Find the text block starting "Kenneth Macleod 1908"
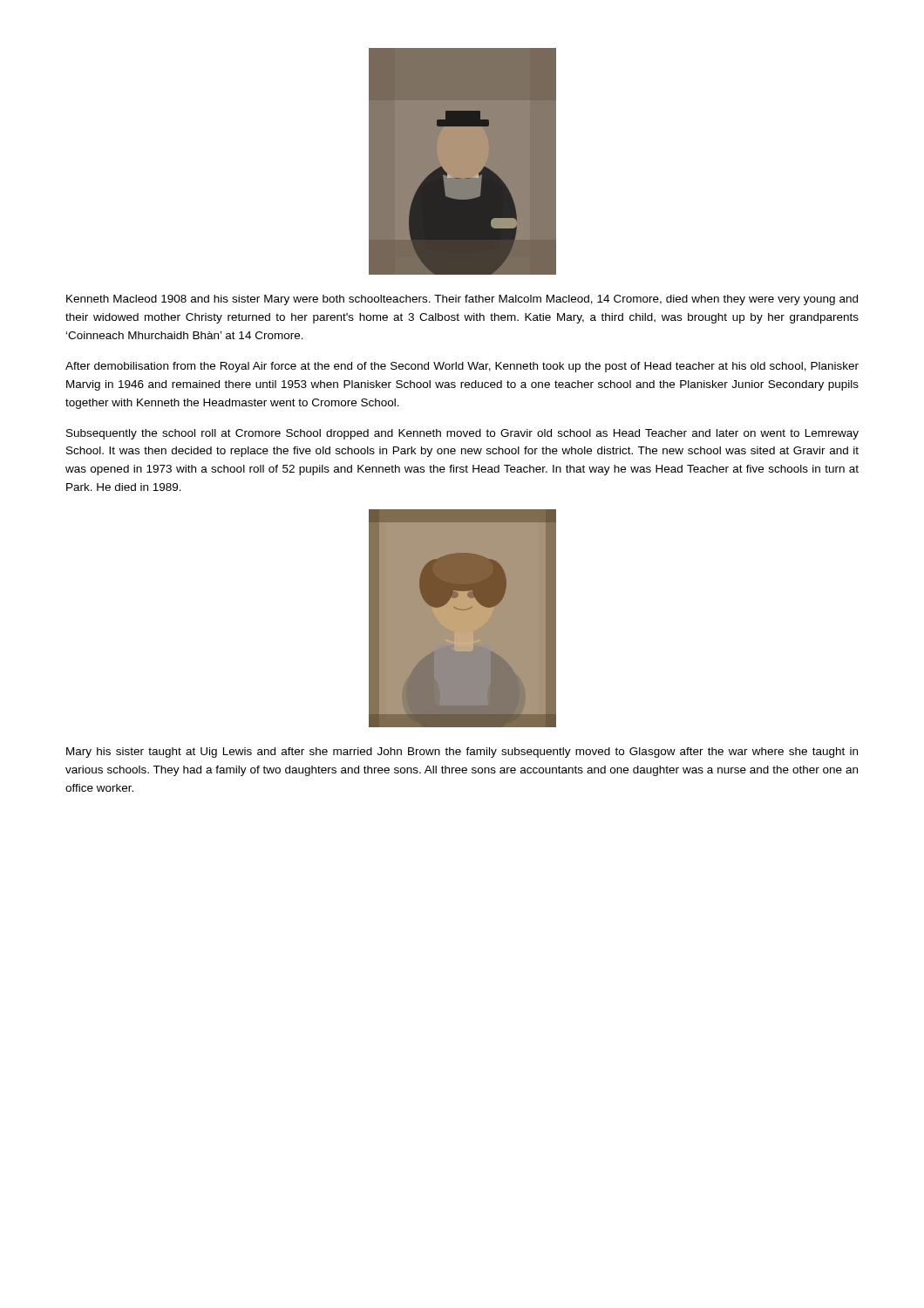 pos(462,317)
